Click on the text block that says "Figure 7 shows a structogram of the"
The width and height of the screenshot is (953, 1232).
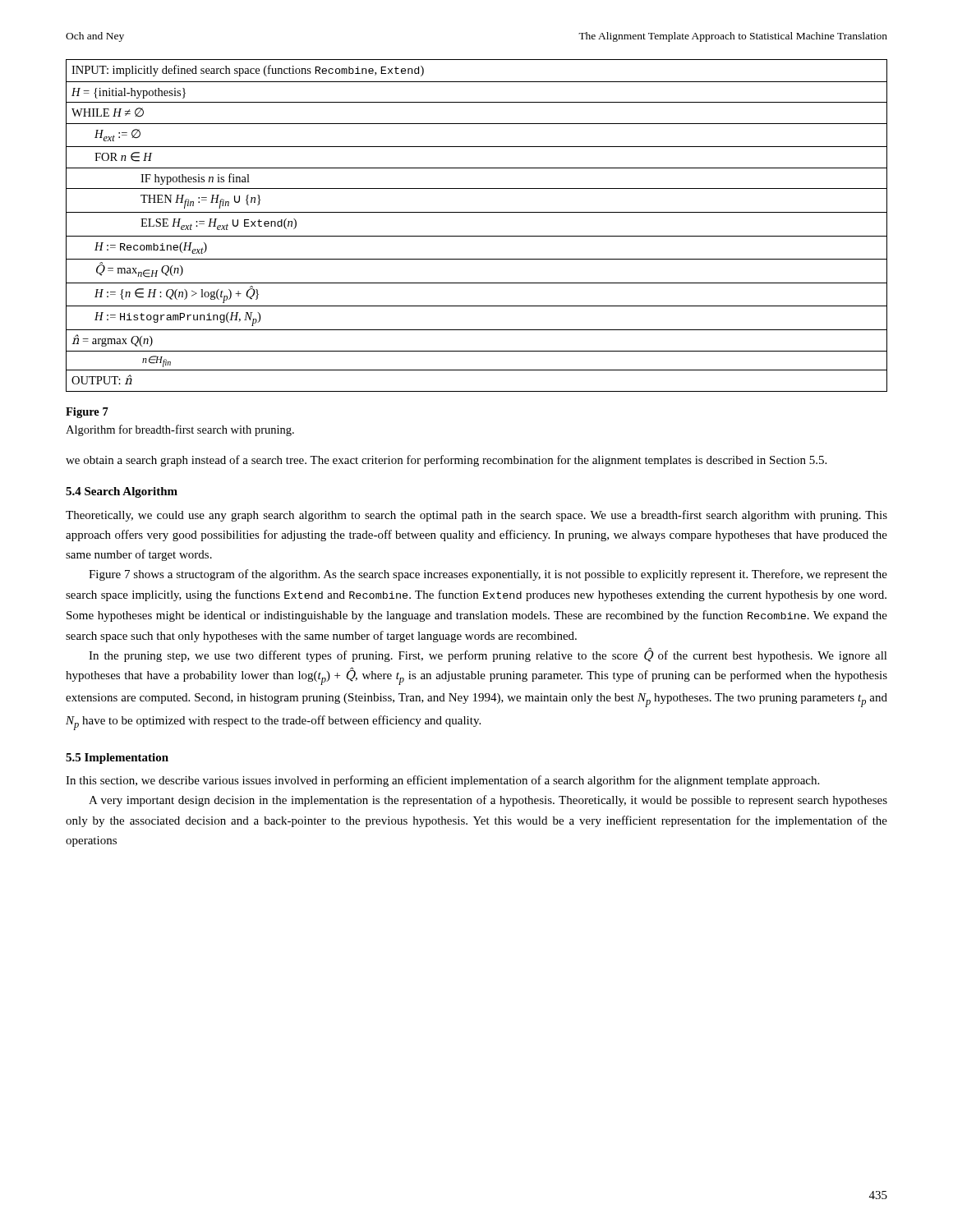[x=476, y=605]
